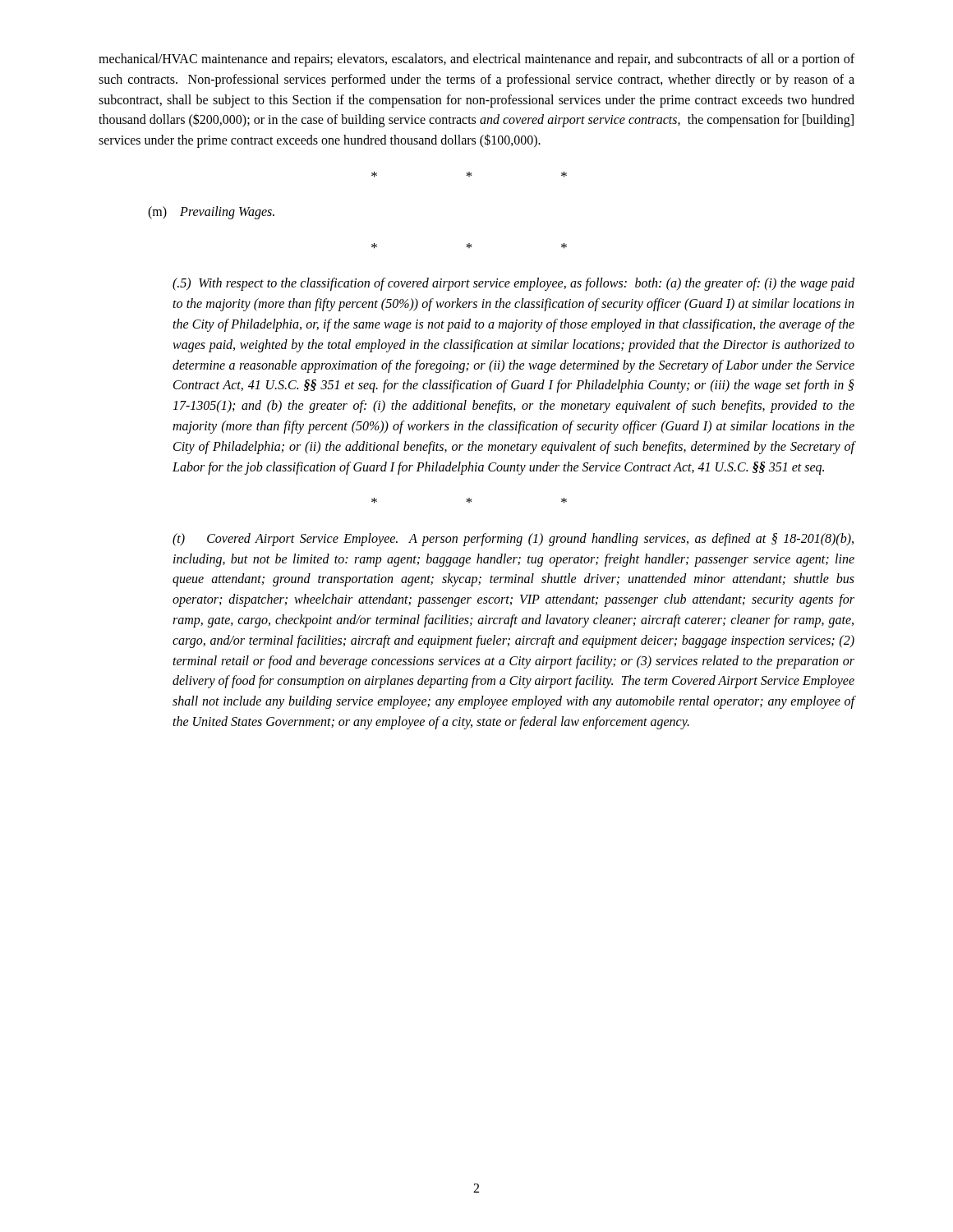Screen dimensions: 1232x953
Task: Locate the text block starting "(m) Prevailing Wages."
Action: coord(212,212)
